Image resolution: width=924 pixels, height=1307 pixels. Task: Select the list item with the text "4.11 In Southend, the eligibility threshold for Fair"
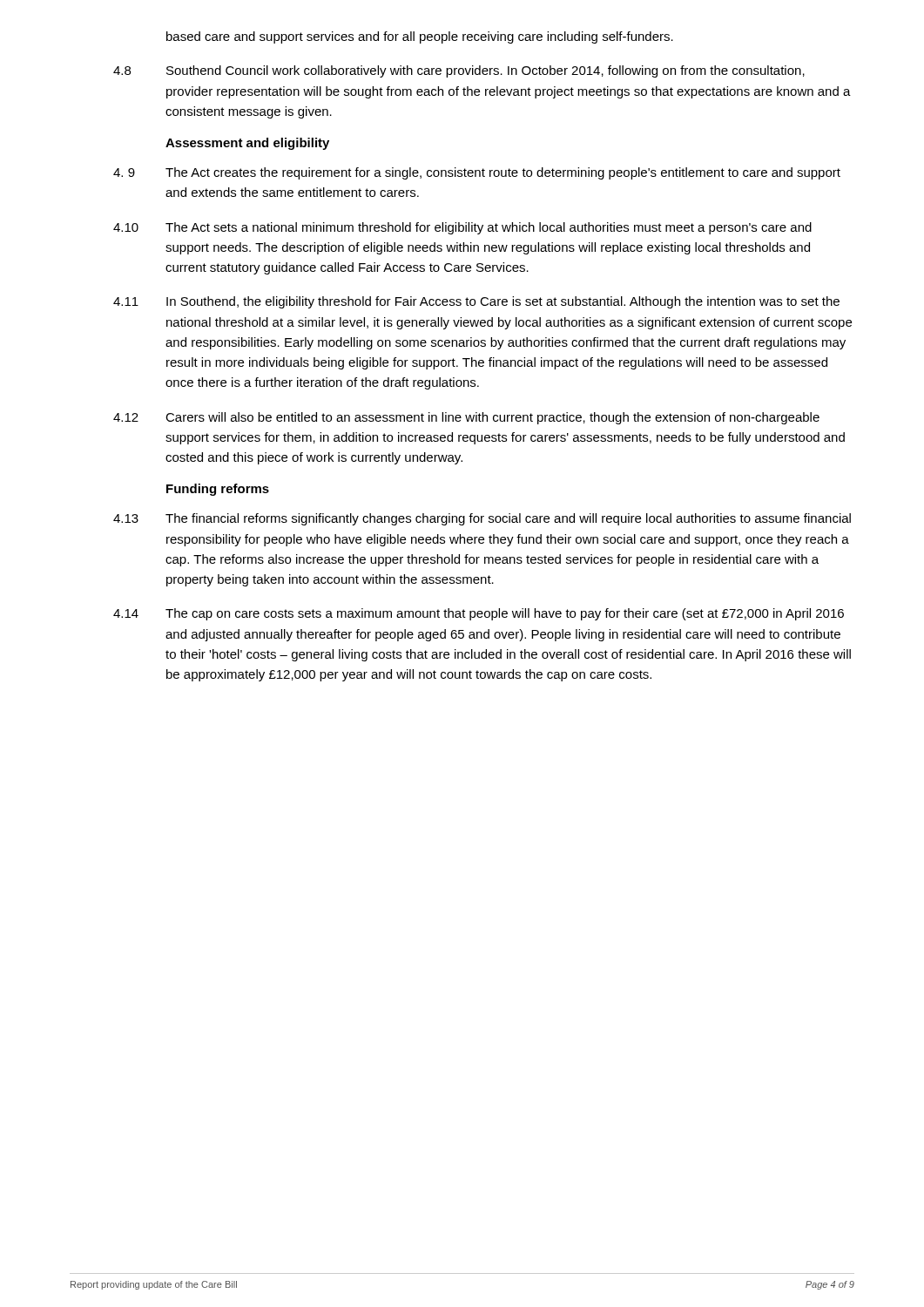(484, 342)
